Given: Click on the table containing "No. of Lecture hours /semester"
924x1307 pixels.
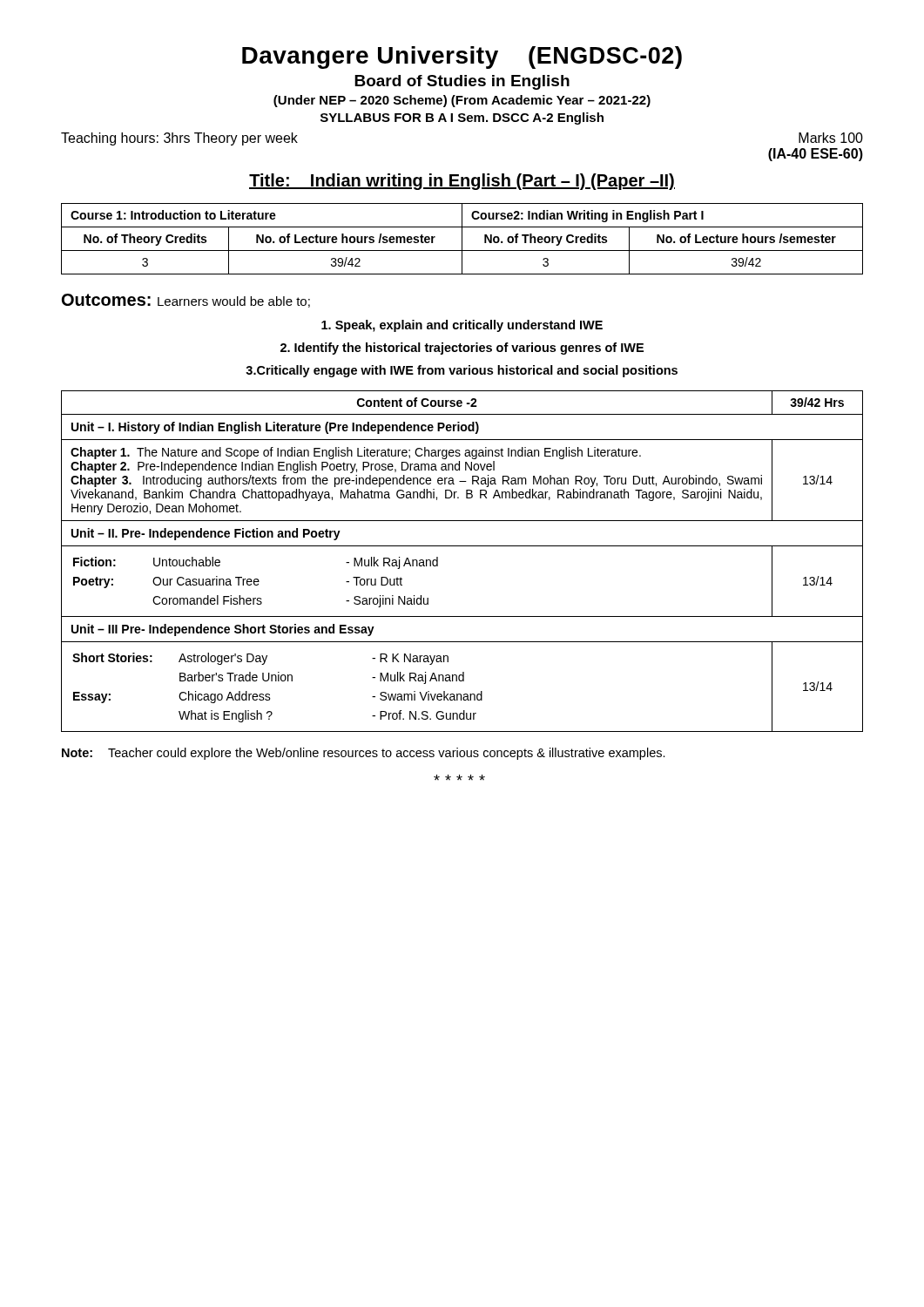Looking at the screenshot, I should [462, 239].
